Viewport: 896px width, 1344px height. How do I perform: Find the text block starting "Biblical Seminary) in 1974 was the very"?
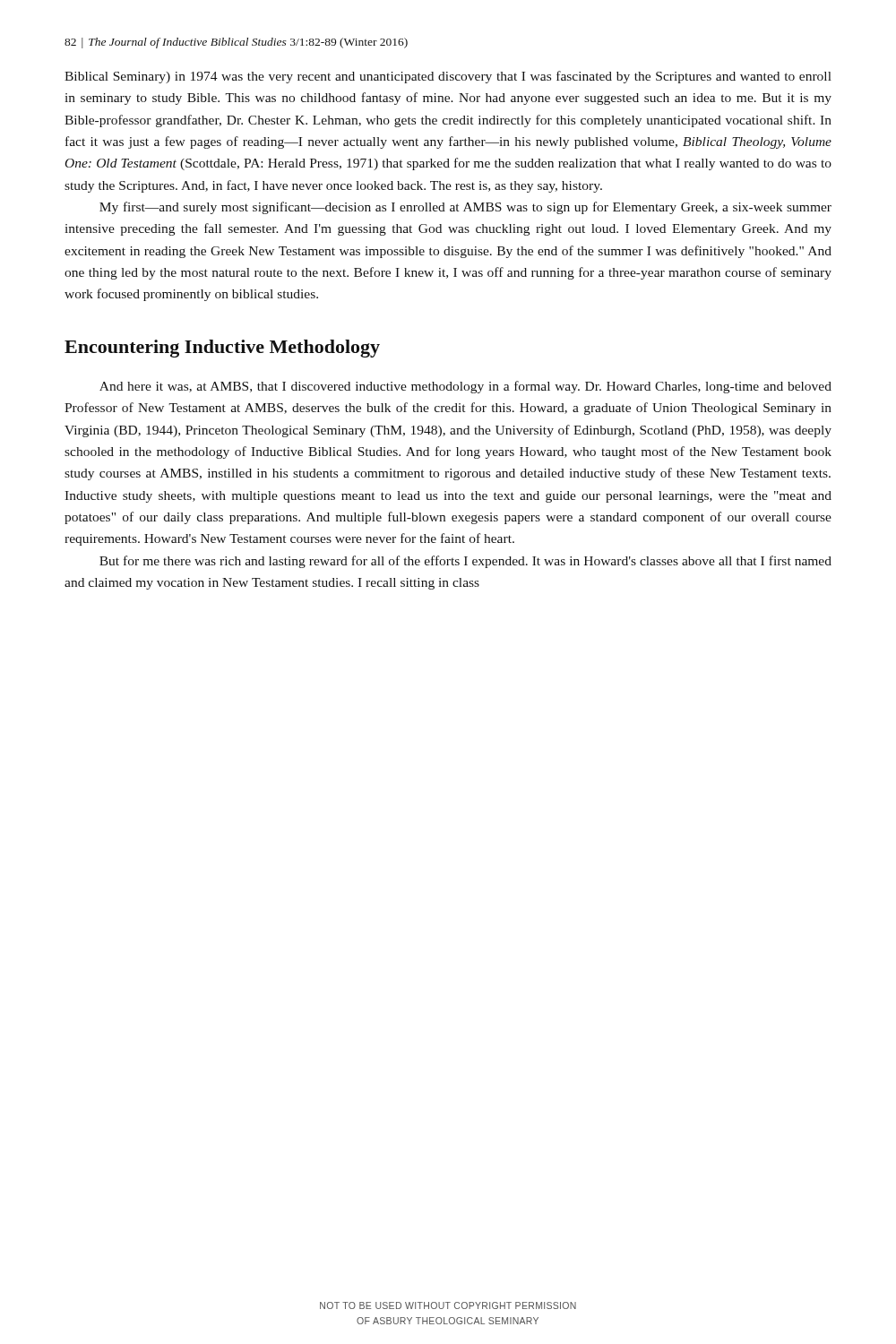click(448, 185)
